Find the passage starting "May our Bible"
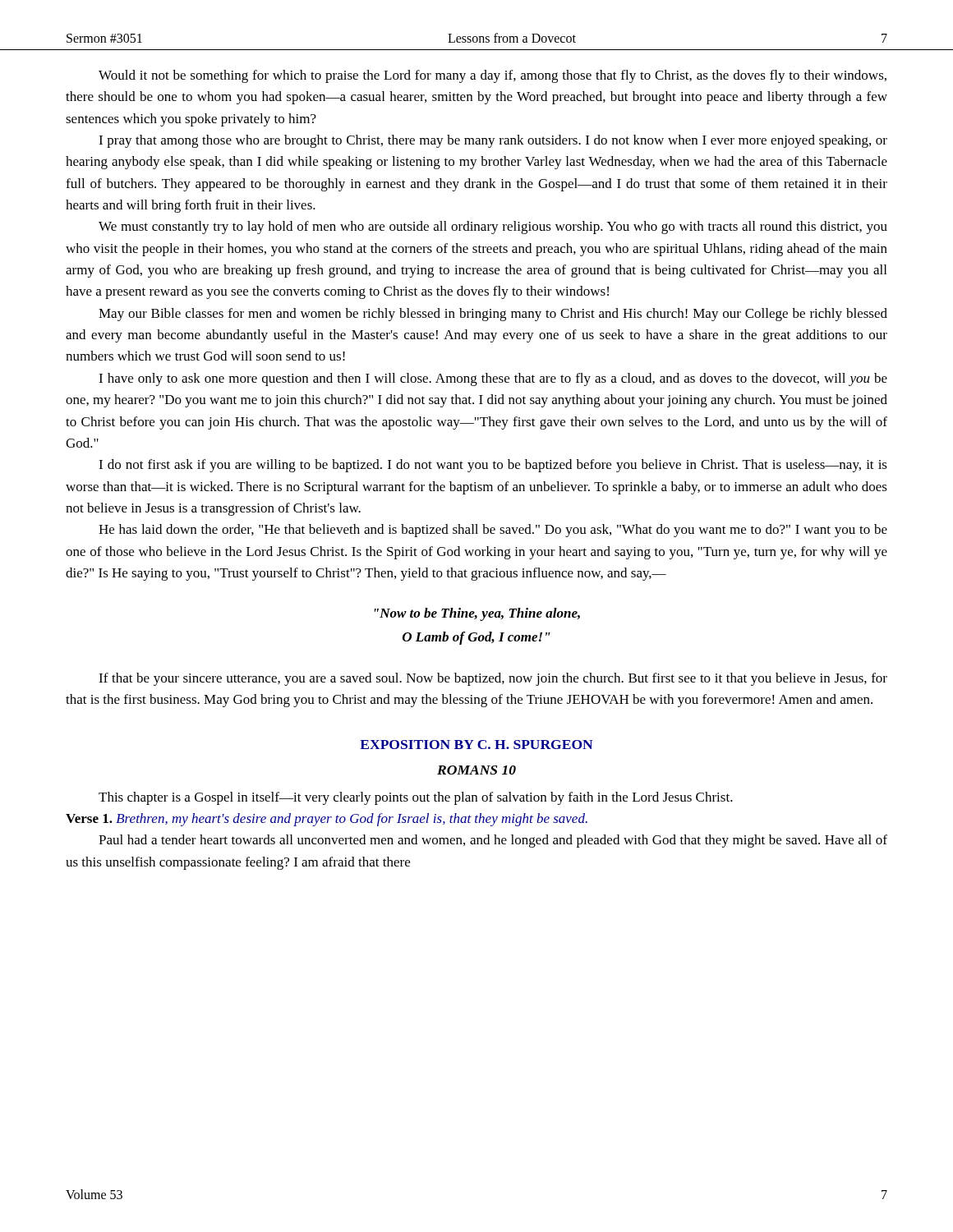 click(476, 335)
